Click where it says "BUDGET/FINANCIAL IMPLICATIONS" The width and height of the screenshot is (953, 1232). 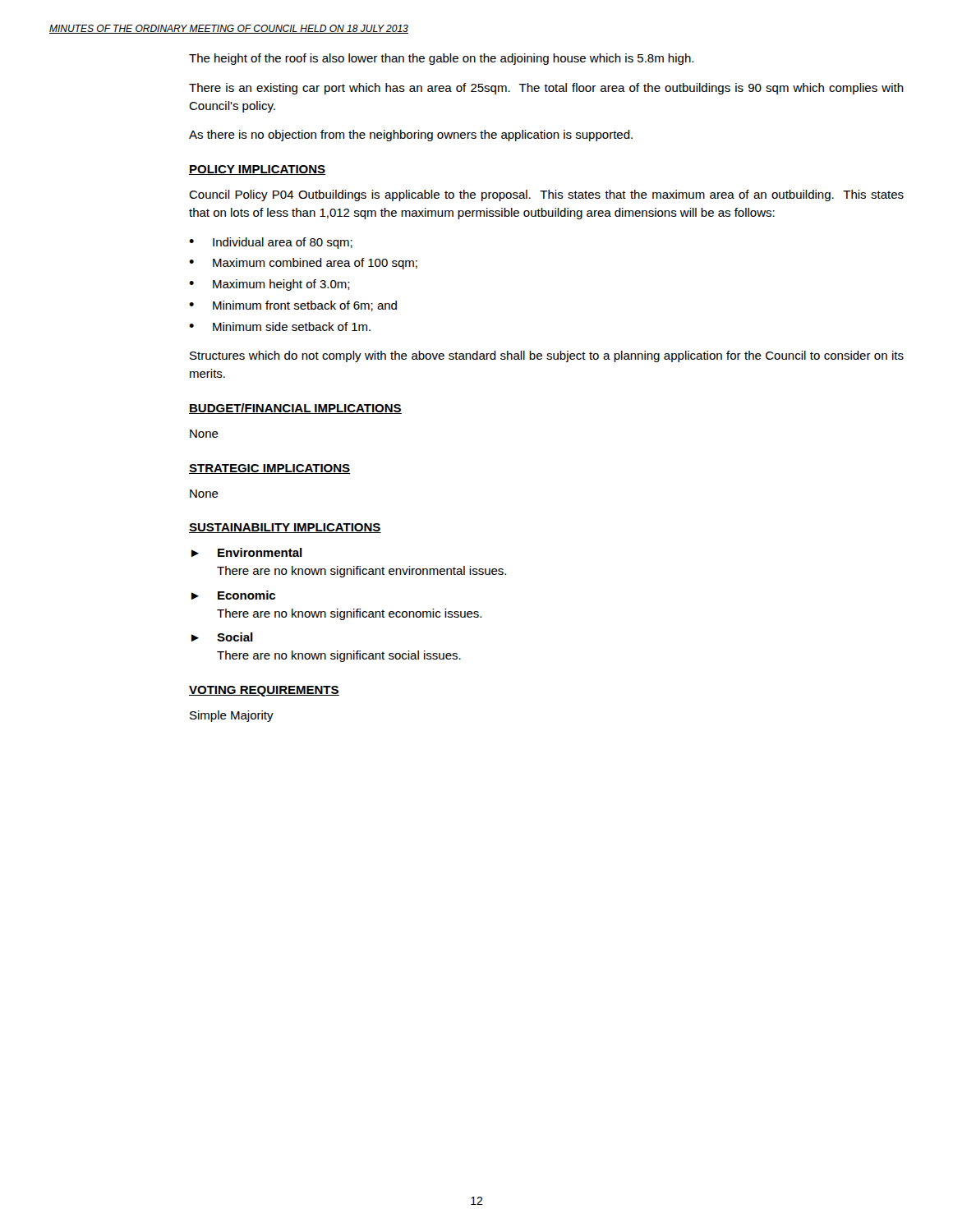pyautogui.click(x=295, y=408)
